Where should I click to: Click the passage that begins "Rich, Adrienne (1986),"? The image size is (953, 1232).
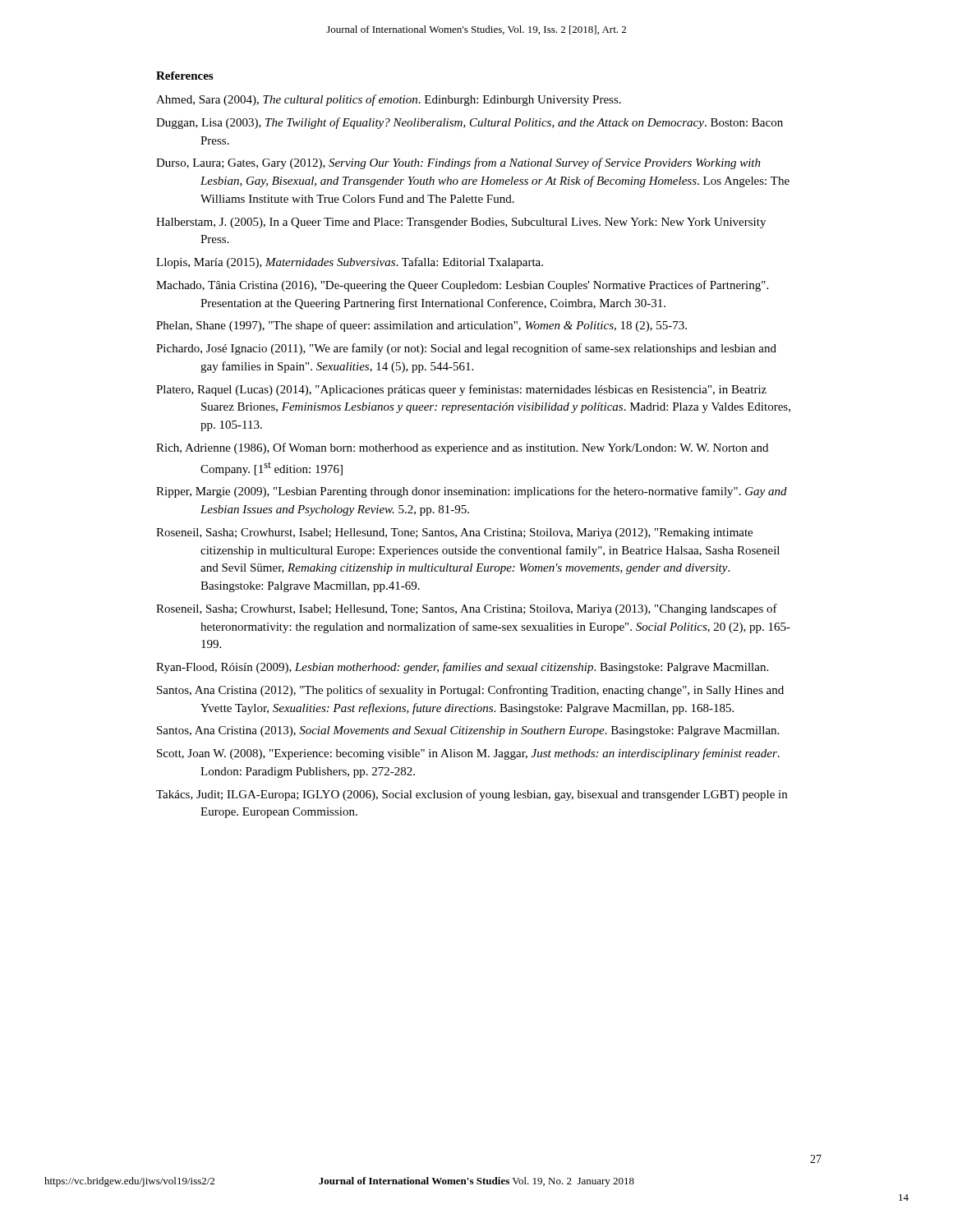pyautogui.click(x=462, y=458)
